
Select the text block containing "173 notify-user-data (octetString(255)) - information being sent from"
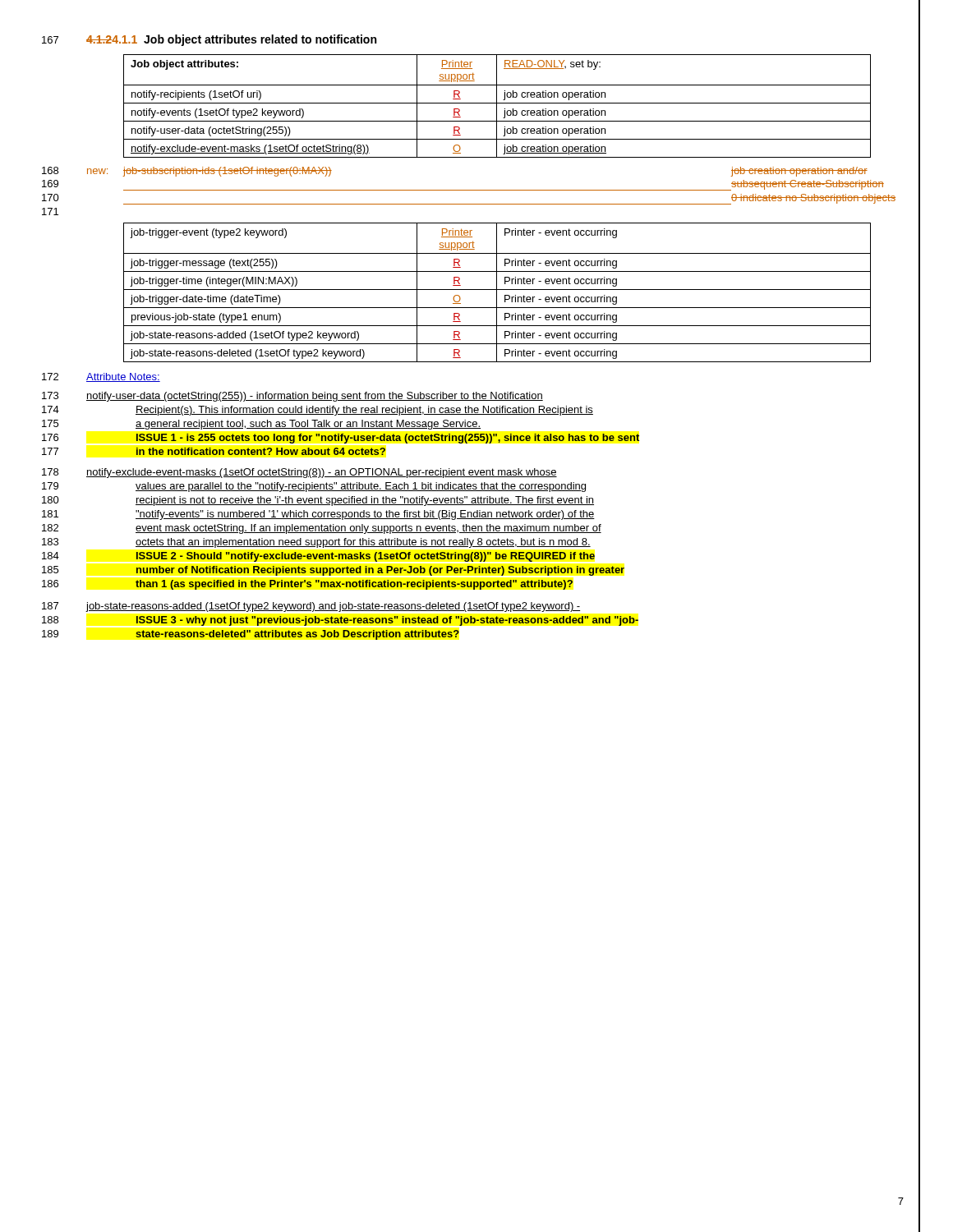point(292,395)
